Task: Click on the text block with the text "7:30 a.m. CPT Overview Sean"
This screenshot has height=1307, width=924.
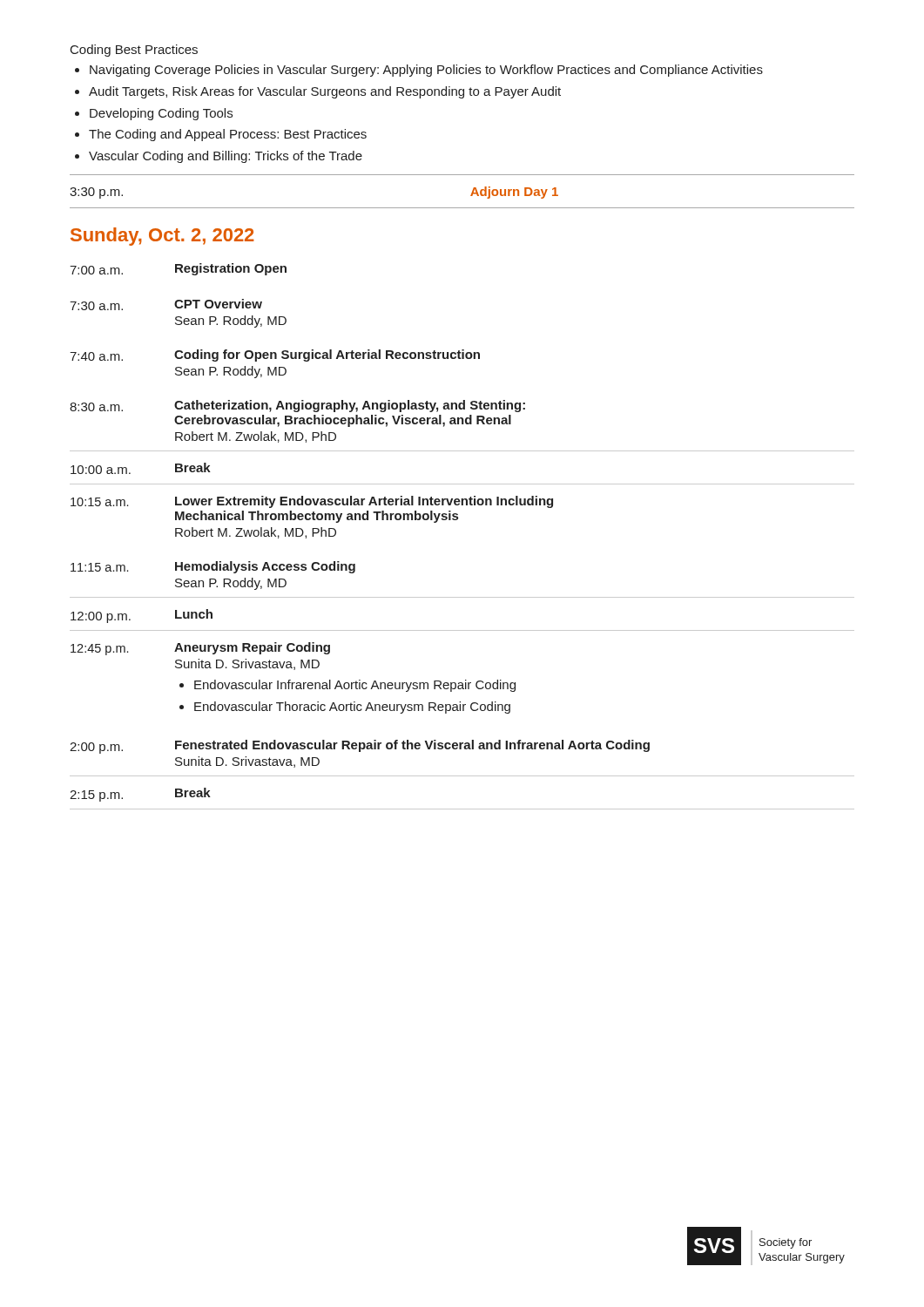Action: point(178,313)
